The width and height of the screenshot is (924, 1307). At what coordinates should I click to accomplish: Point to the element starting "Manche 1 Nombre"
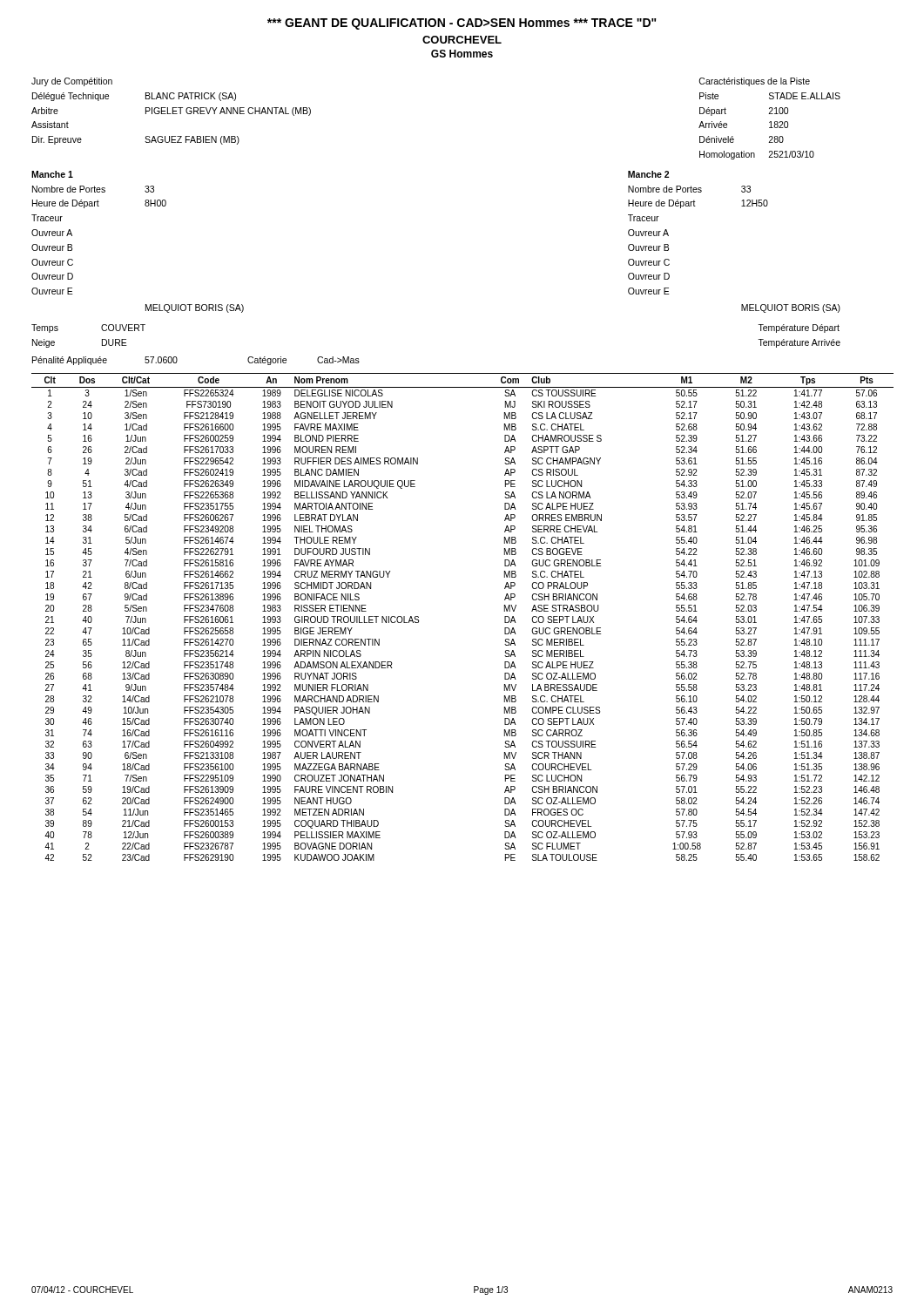52,174
